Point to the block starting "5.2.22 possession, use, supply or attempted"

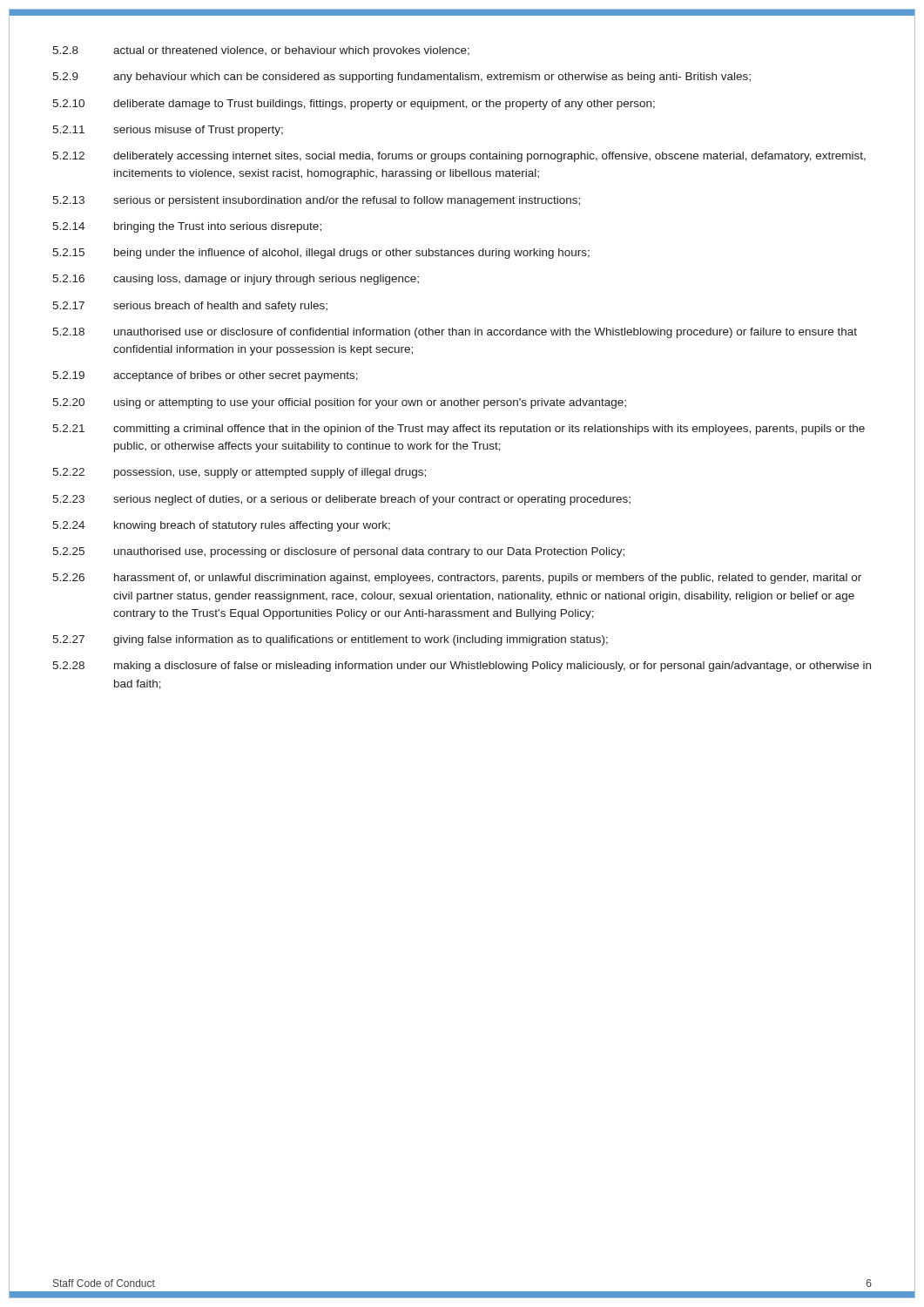pyautogui.click(x=239, y=473)
